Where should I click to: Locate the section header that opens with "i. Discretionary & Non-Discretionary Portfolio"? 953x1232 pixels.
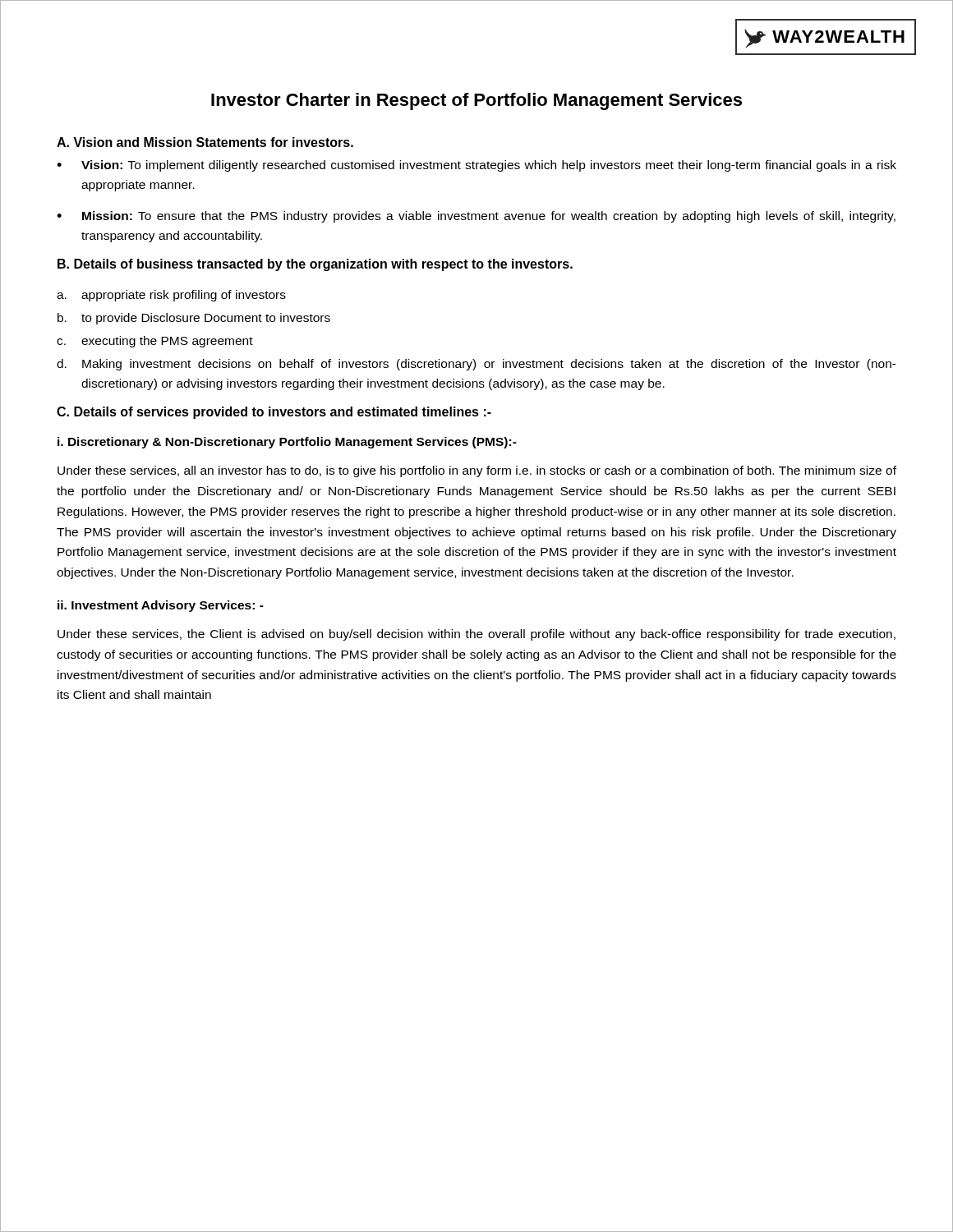point(287,442)
